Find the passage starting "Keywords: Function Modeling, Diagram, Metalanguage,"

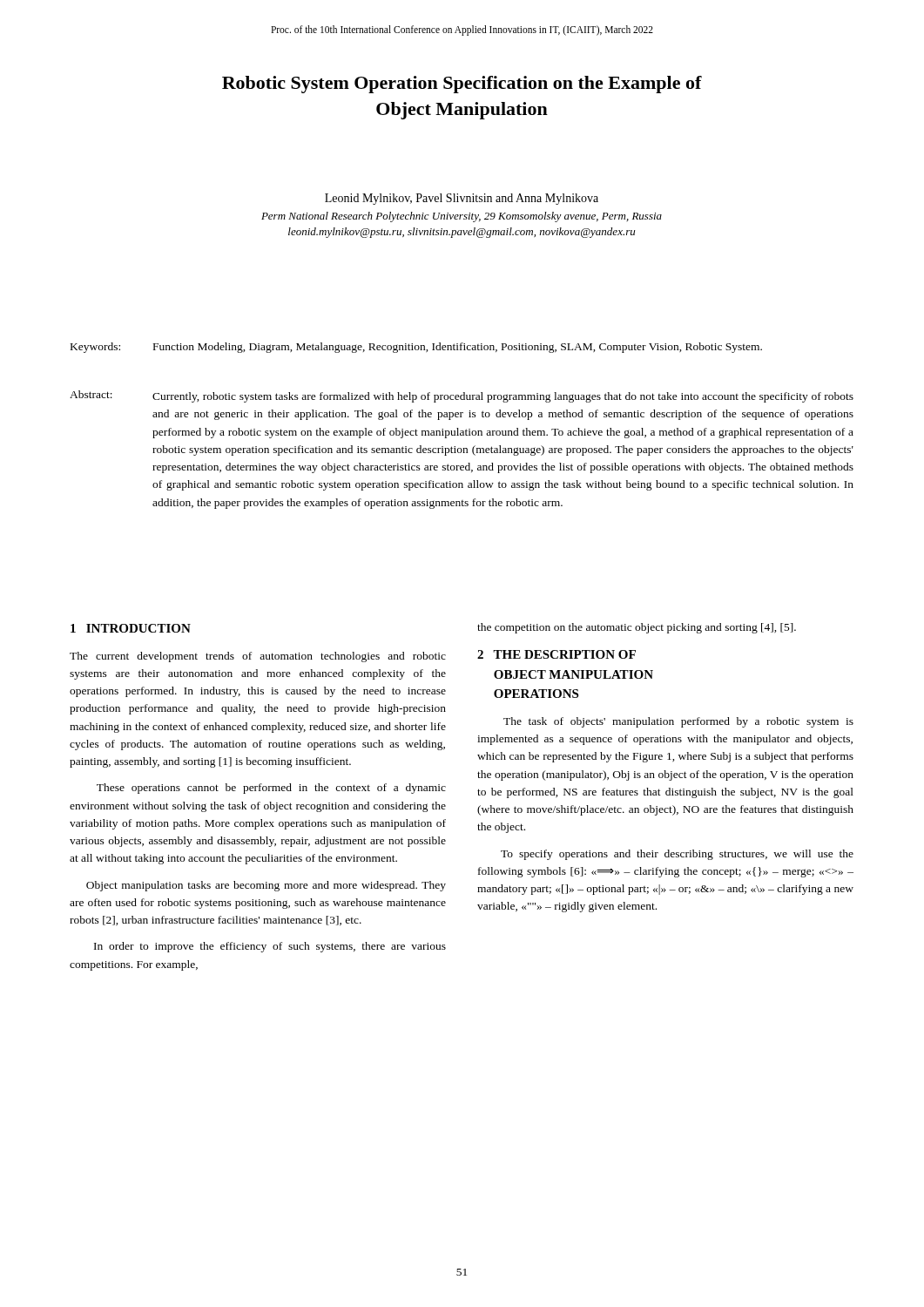(x=462, y=347)
